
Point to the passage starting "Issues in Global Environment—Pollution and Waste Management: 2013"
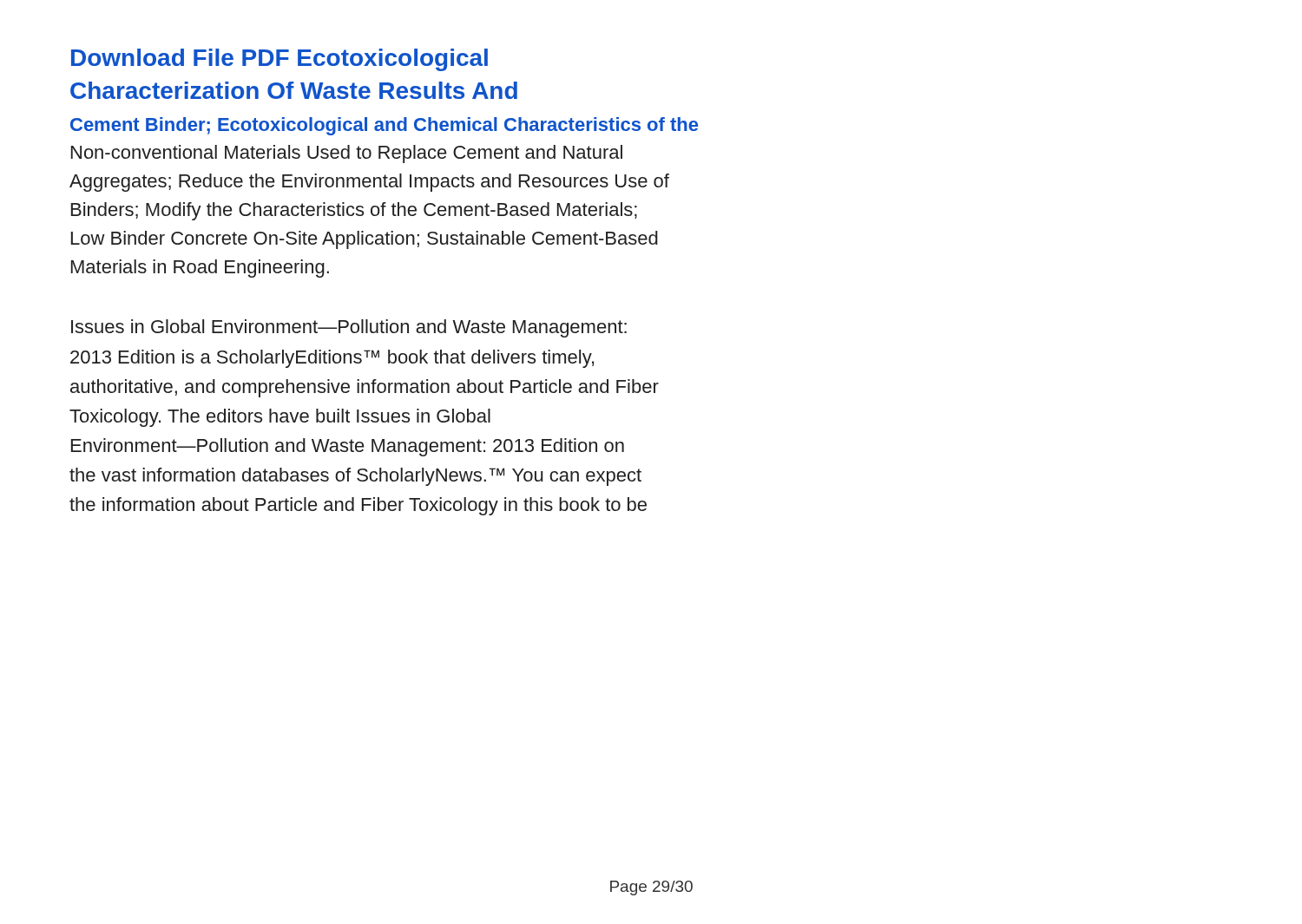(364, 416)
